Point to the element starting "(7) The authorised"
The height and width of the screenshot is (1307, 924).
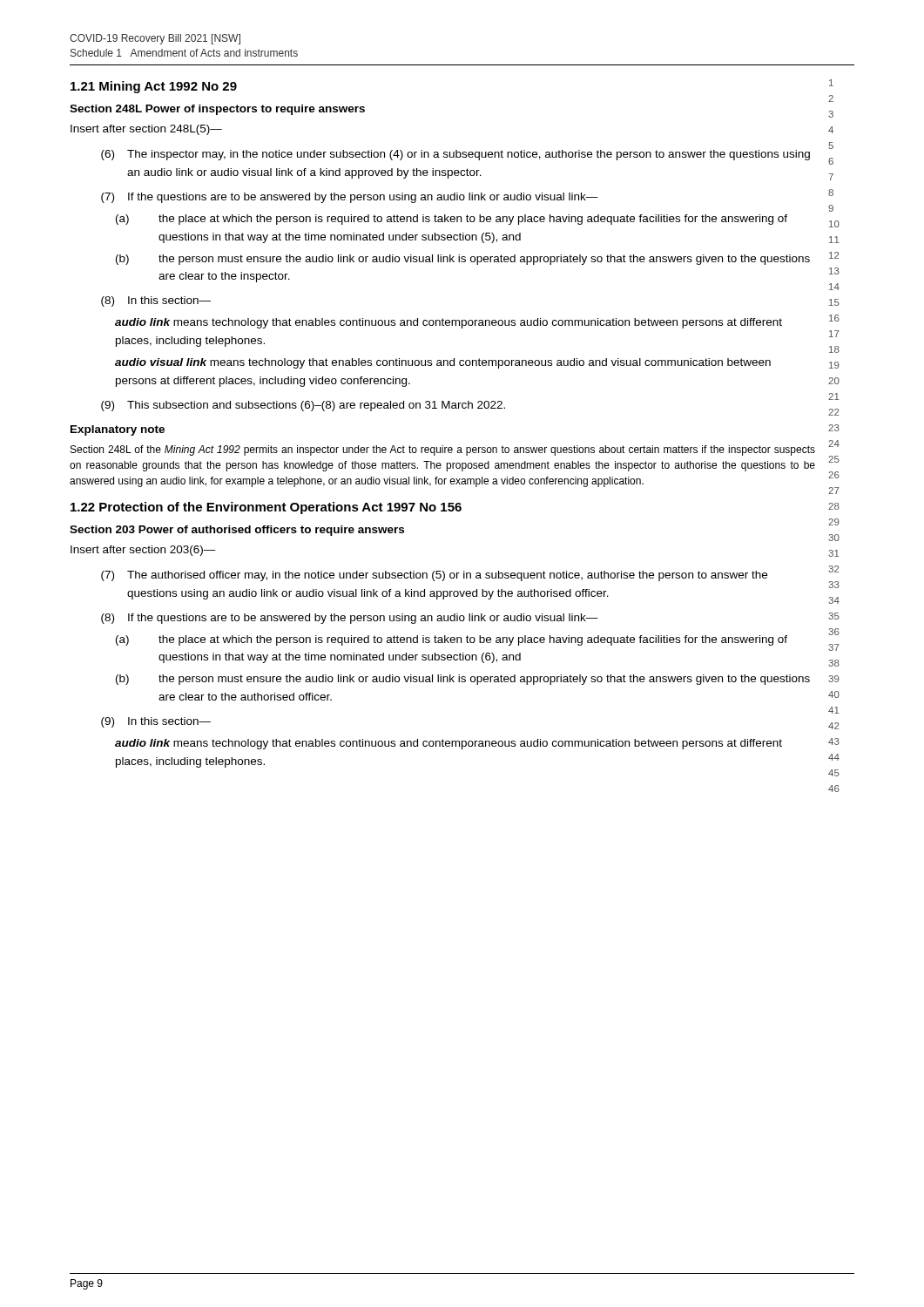[x=442, y=584]
